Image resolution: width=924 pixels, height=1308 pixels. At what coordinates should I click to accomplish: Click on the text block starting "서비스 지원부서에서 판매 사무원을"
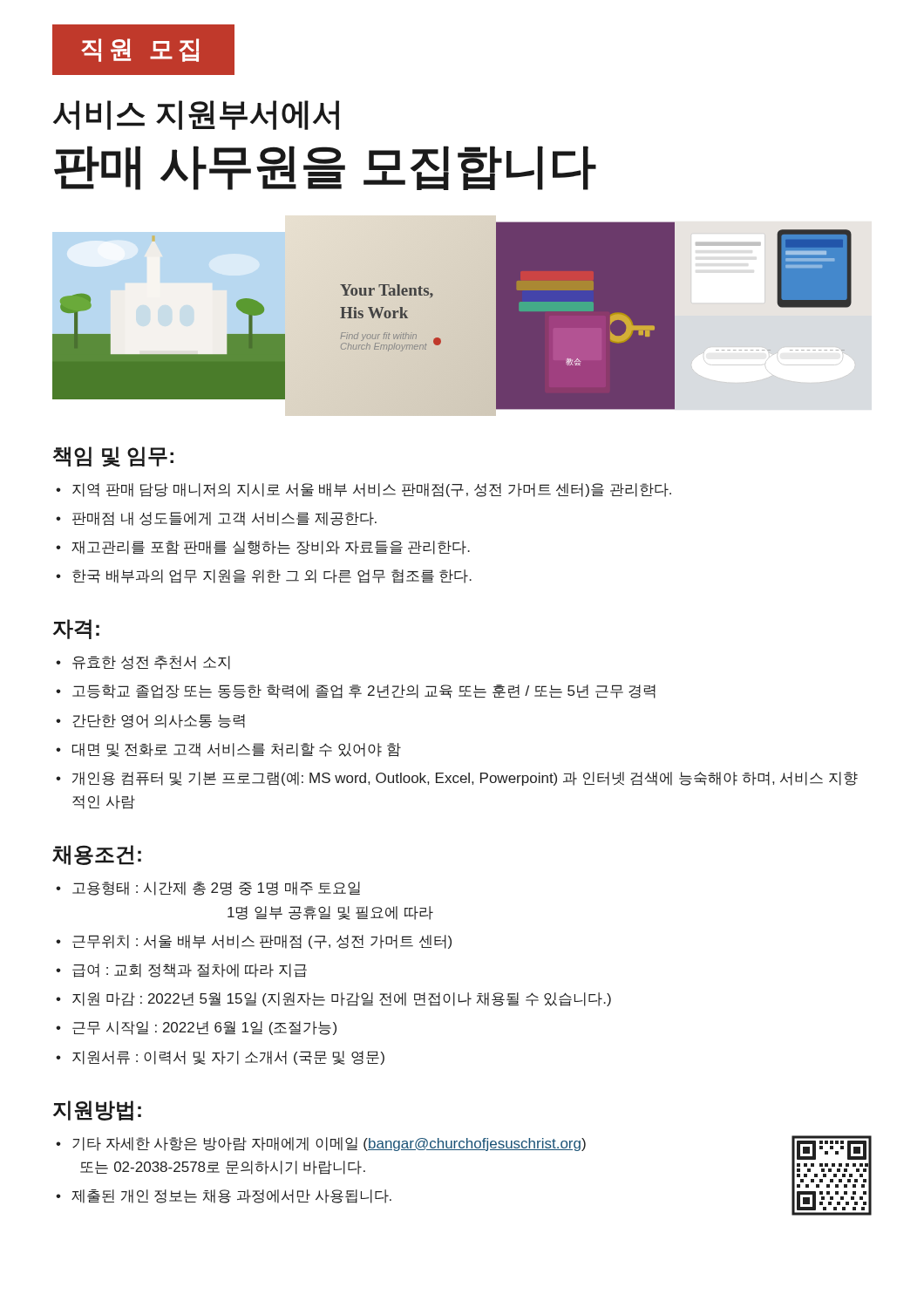pyautogui.click(x=462, y=145)
